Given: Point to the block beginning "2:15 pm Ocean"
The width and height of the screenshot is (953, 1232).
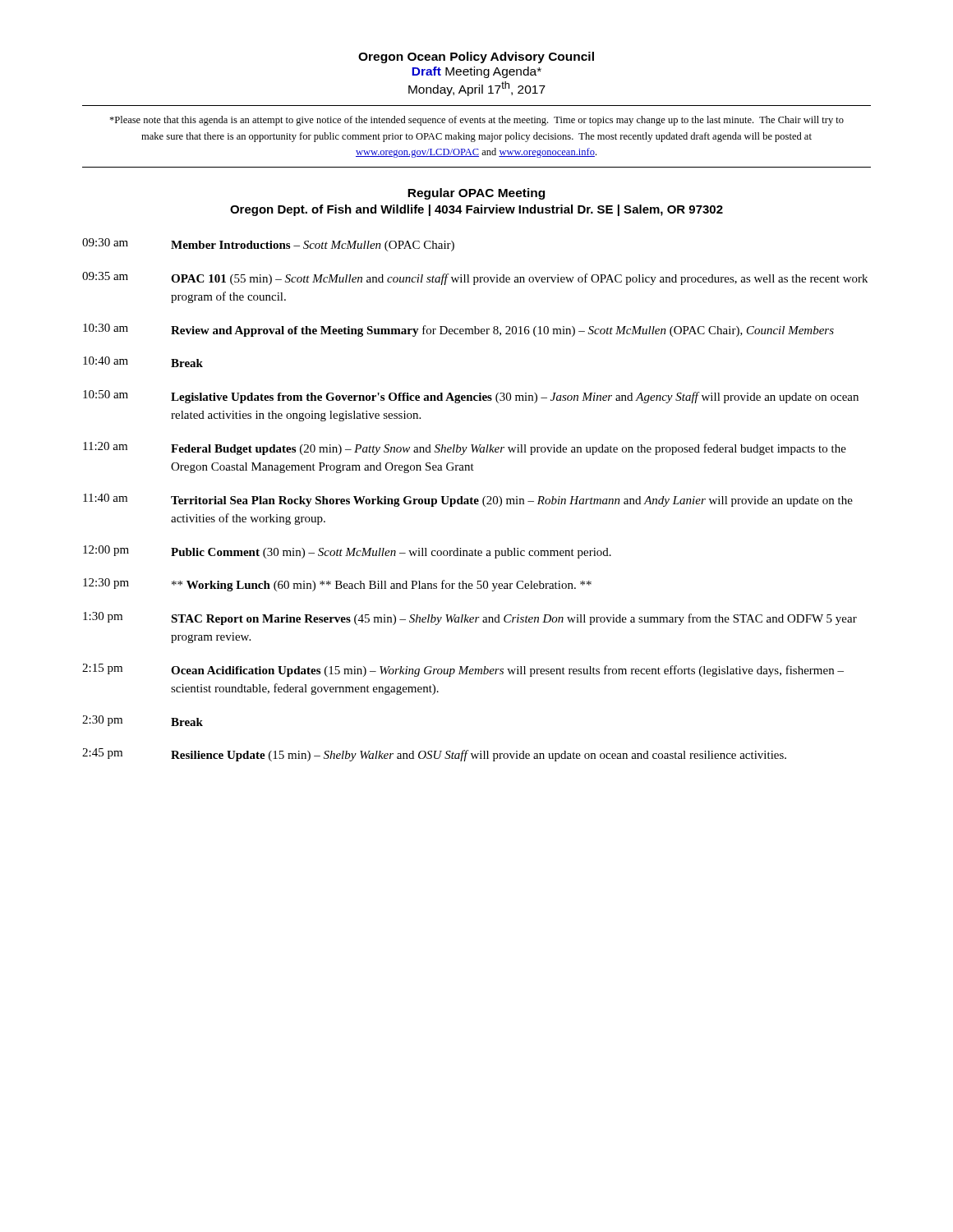Looking at the screenshot, I should pos(476,679).
